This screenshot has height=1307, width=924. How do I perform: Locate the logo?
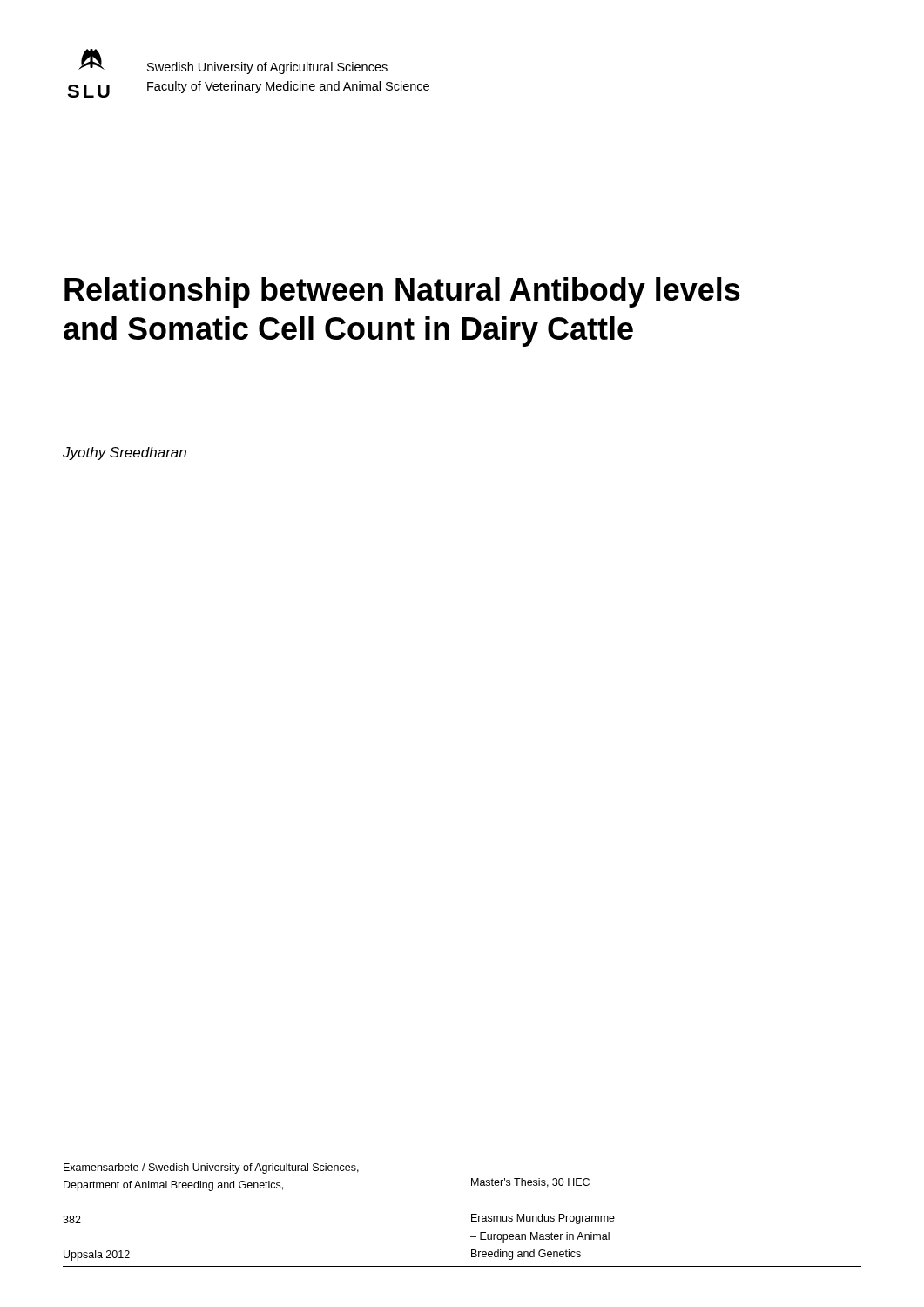[97, 77]
